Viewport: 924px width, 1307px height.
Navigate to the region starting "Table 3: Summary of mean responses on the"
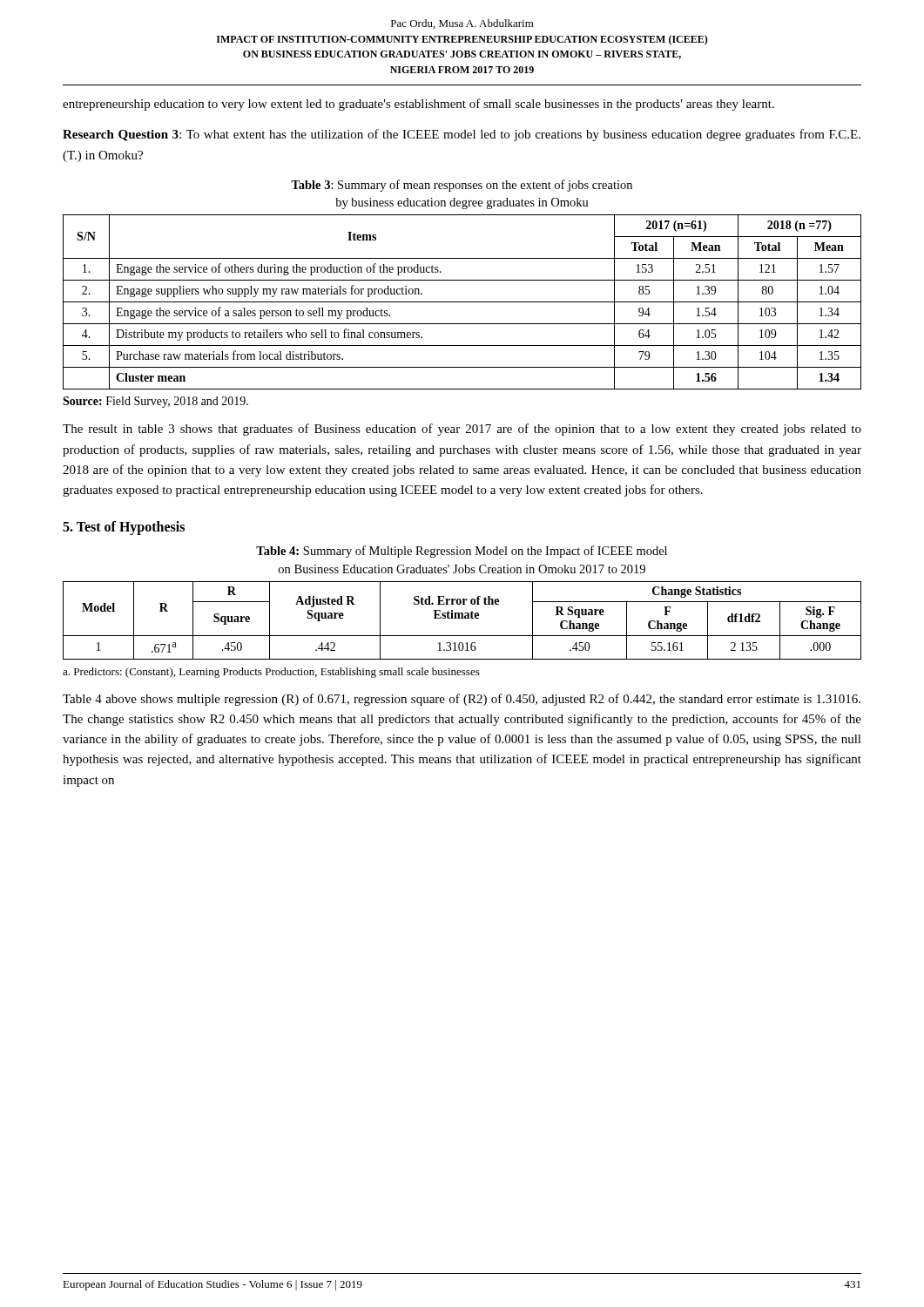click(x=462, y=193)
